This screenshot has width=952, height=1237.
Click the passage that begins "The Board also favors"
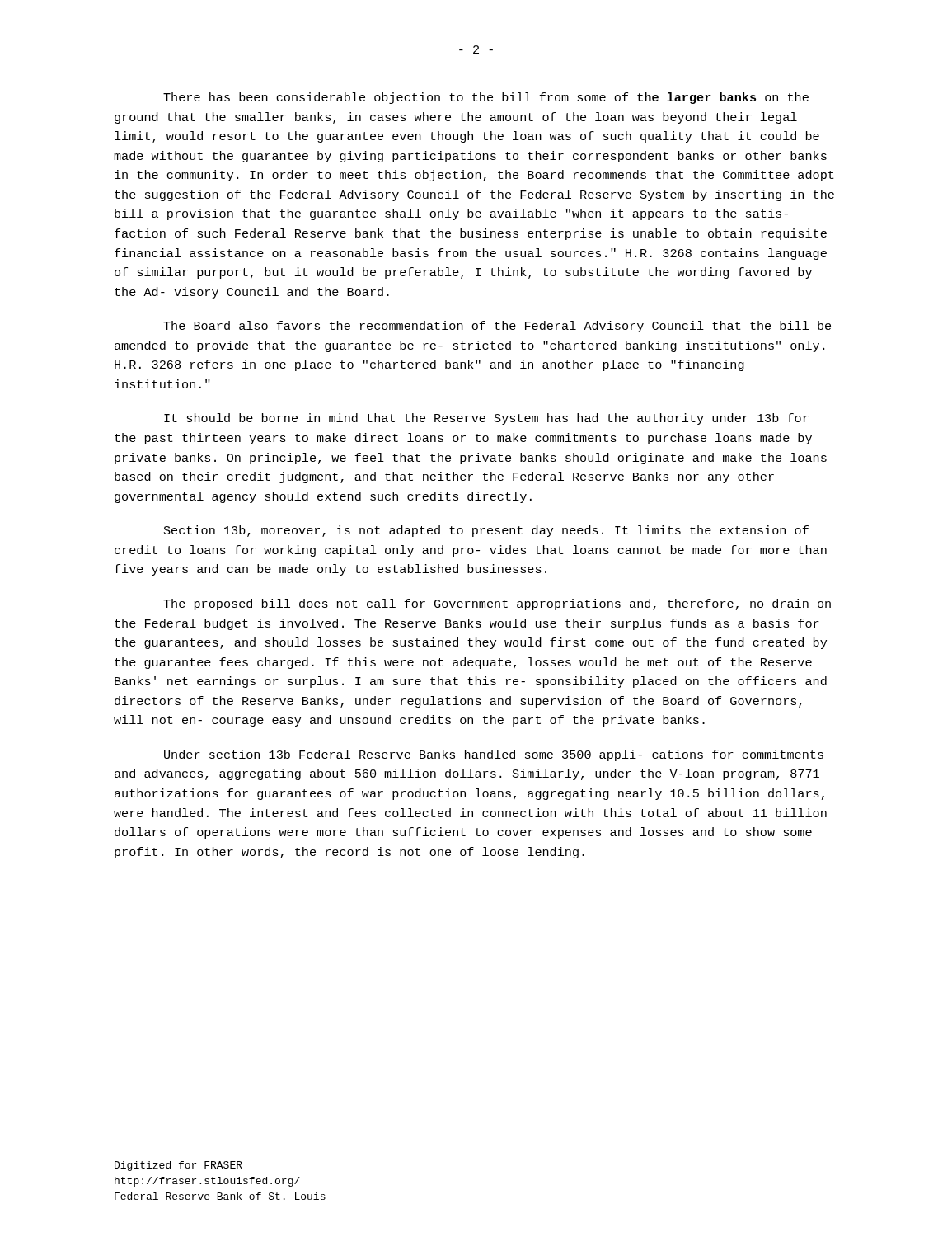[x=473, y=356]
